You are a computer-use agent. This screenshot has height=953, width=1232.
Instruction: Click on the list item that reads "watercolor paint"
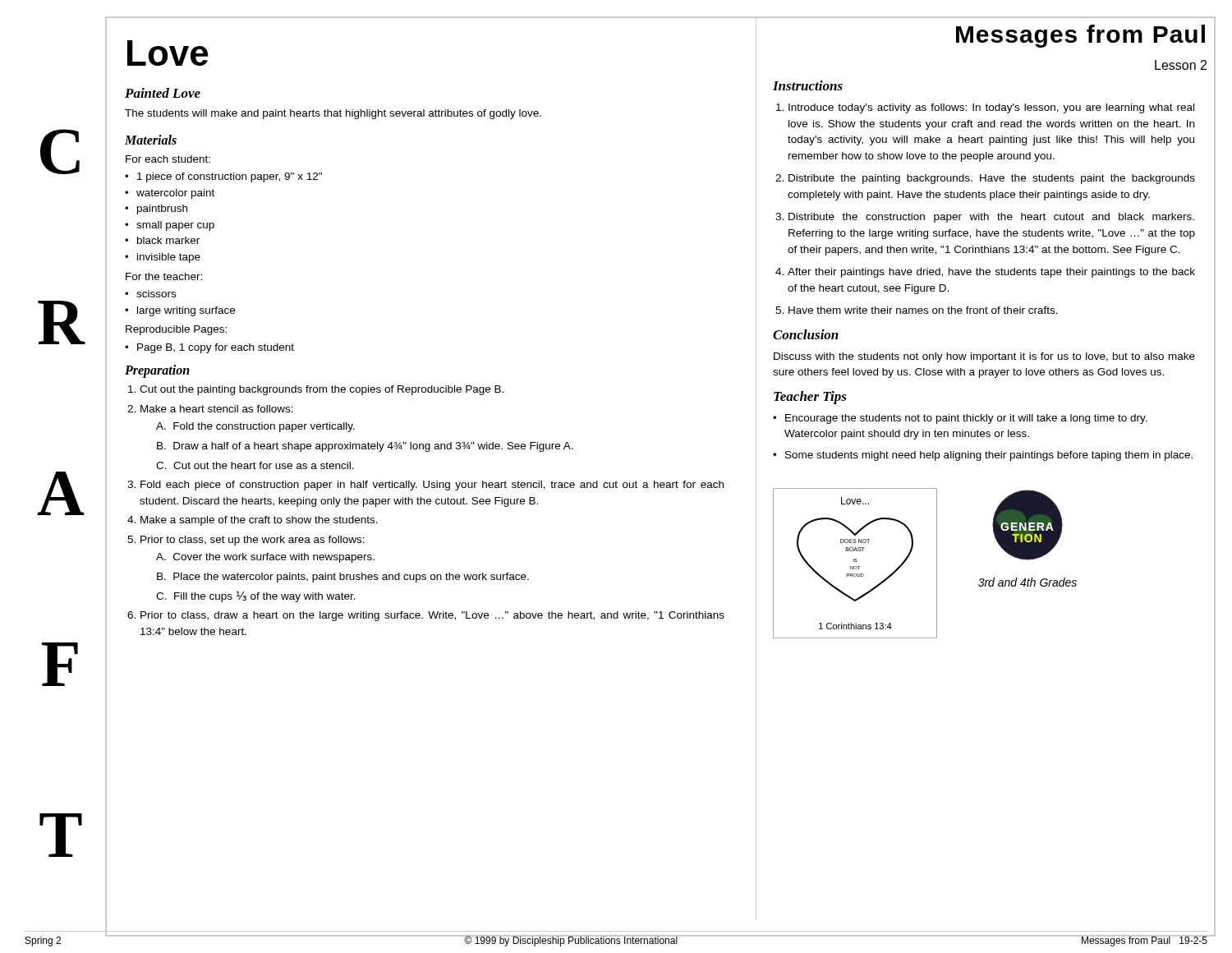pos(175,192)
